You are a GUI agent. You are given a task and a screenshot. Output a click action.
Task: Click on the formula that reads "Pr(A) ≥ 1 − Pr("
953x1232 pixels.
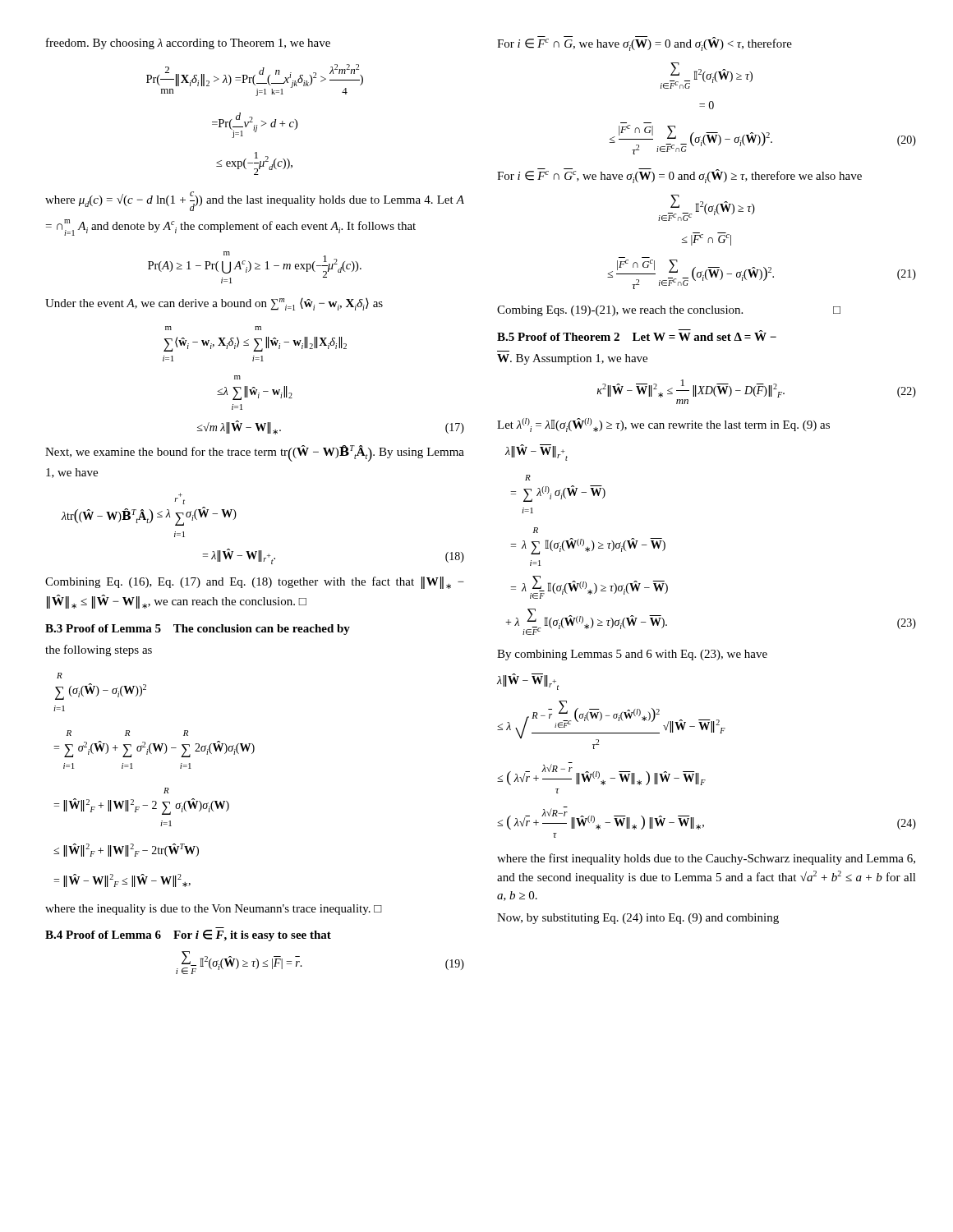point(255,267)
